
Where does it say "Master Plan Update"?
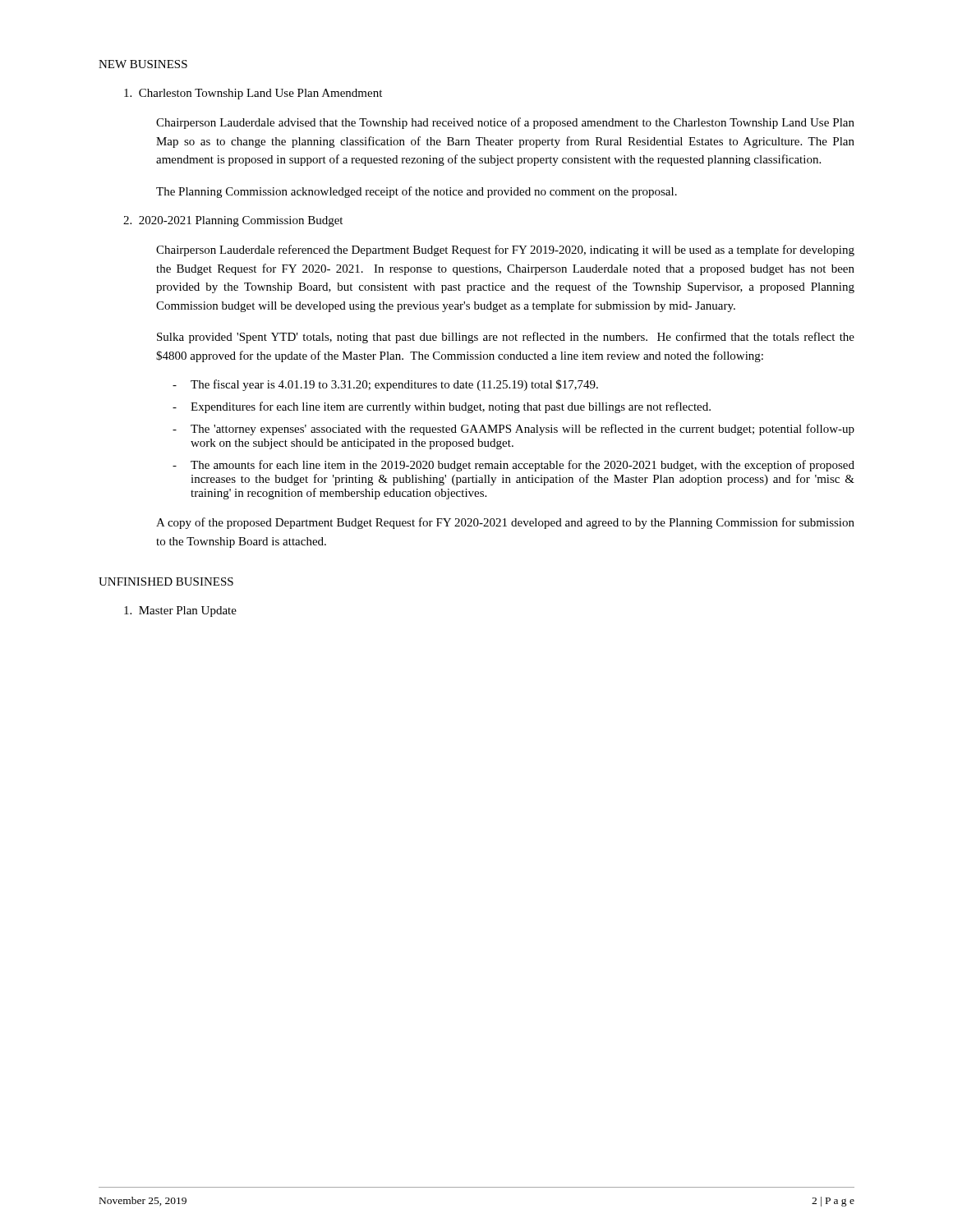tap(180, 610)
